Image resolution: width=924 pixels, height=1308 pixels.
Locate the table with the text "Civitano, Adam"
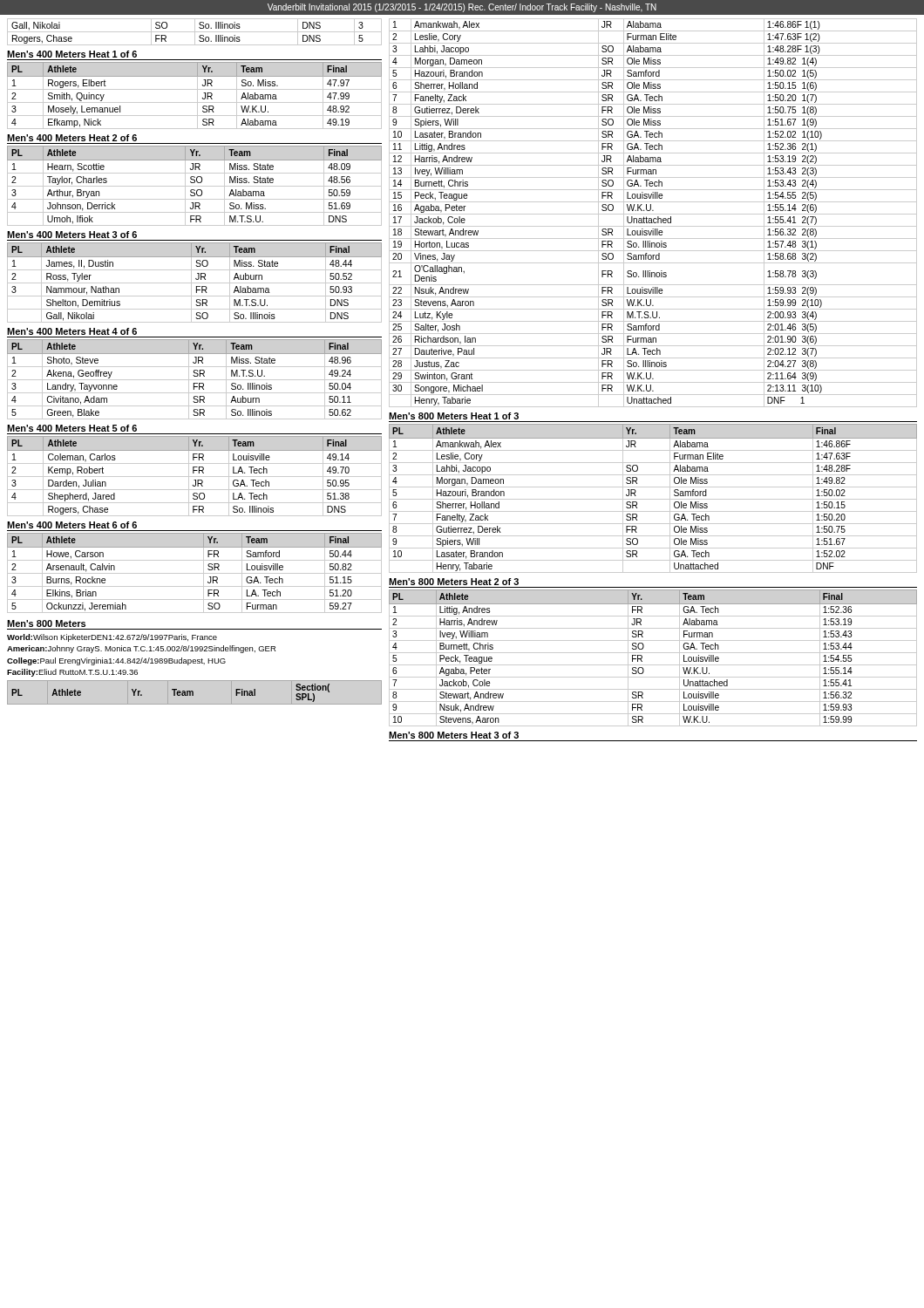[194, 379]
